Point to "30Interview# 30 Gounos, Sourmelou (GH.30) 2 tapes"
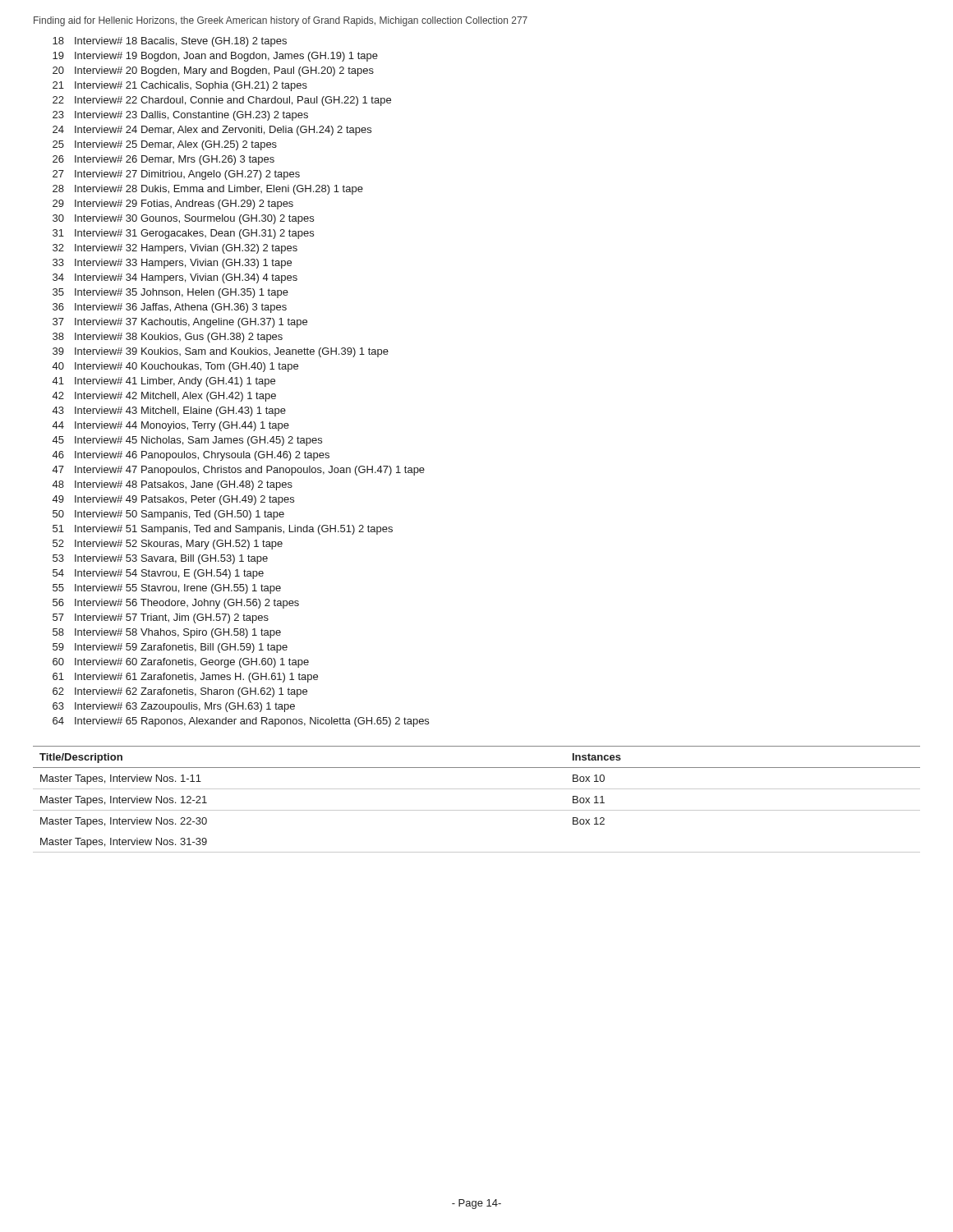Screen dimensions: 1232x953 (x=183, y=219)
